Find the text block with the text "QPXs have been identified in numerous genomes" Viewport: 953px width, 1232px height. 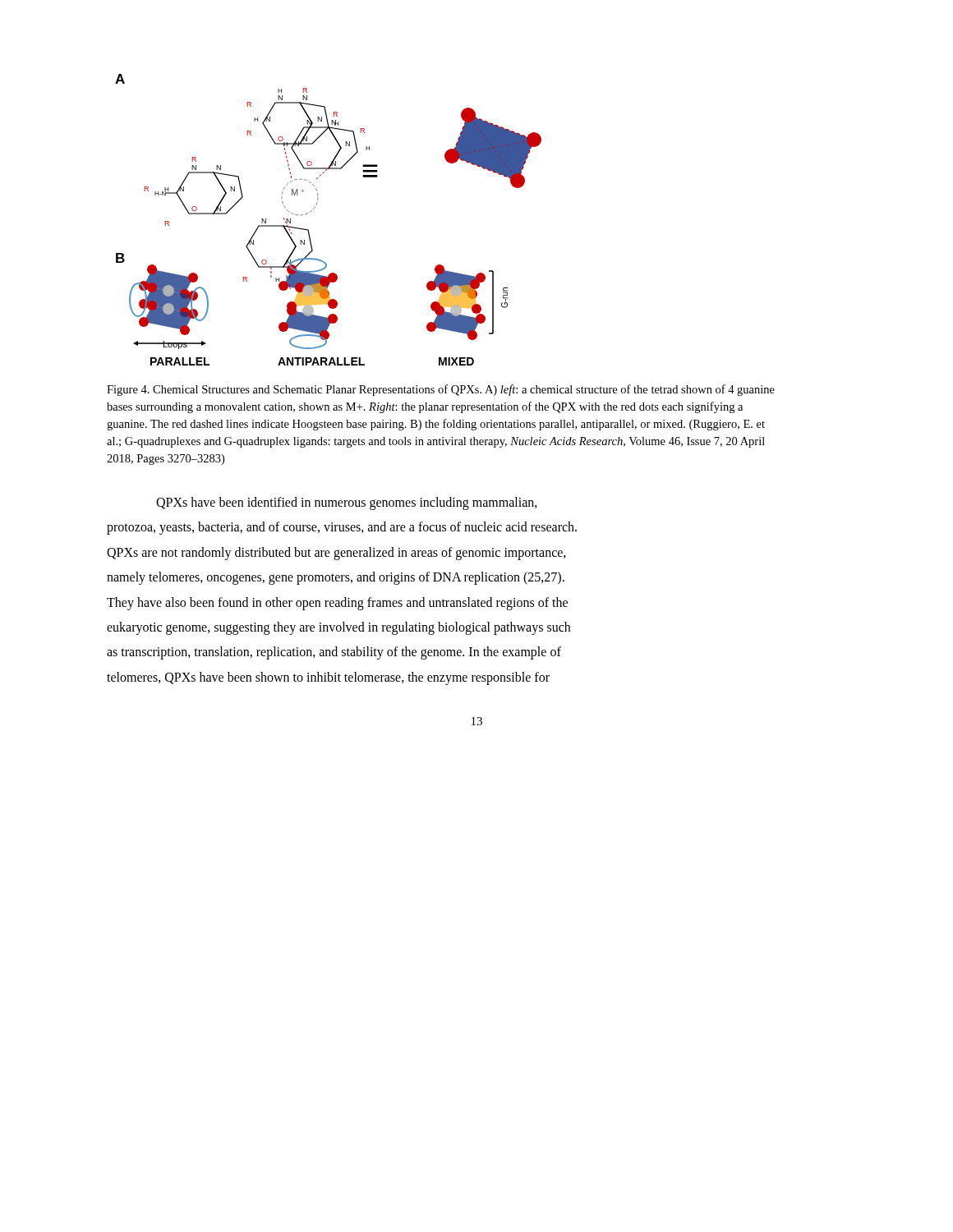[x=476, y=590]
